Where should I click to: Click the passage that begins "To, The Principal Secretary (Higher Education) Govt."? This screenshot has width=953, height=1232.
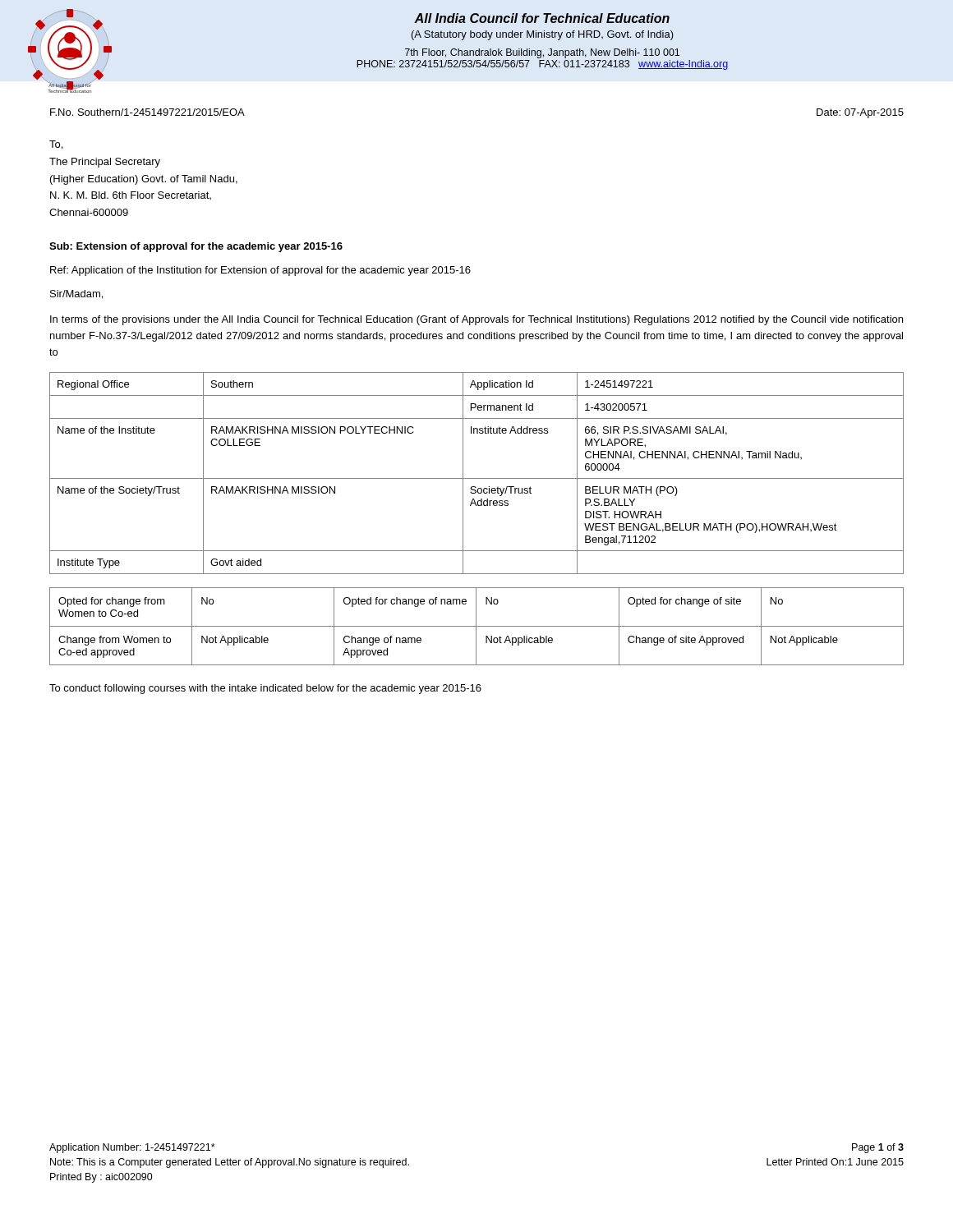[144, 178]
